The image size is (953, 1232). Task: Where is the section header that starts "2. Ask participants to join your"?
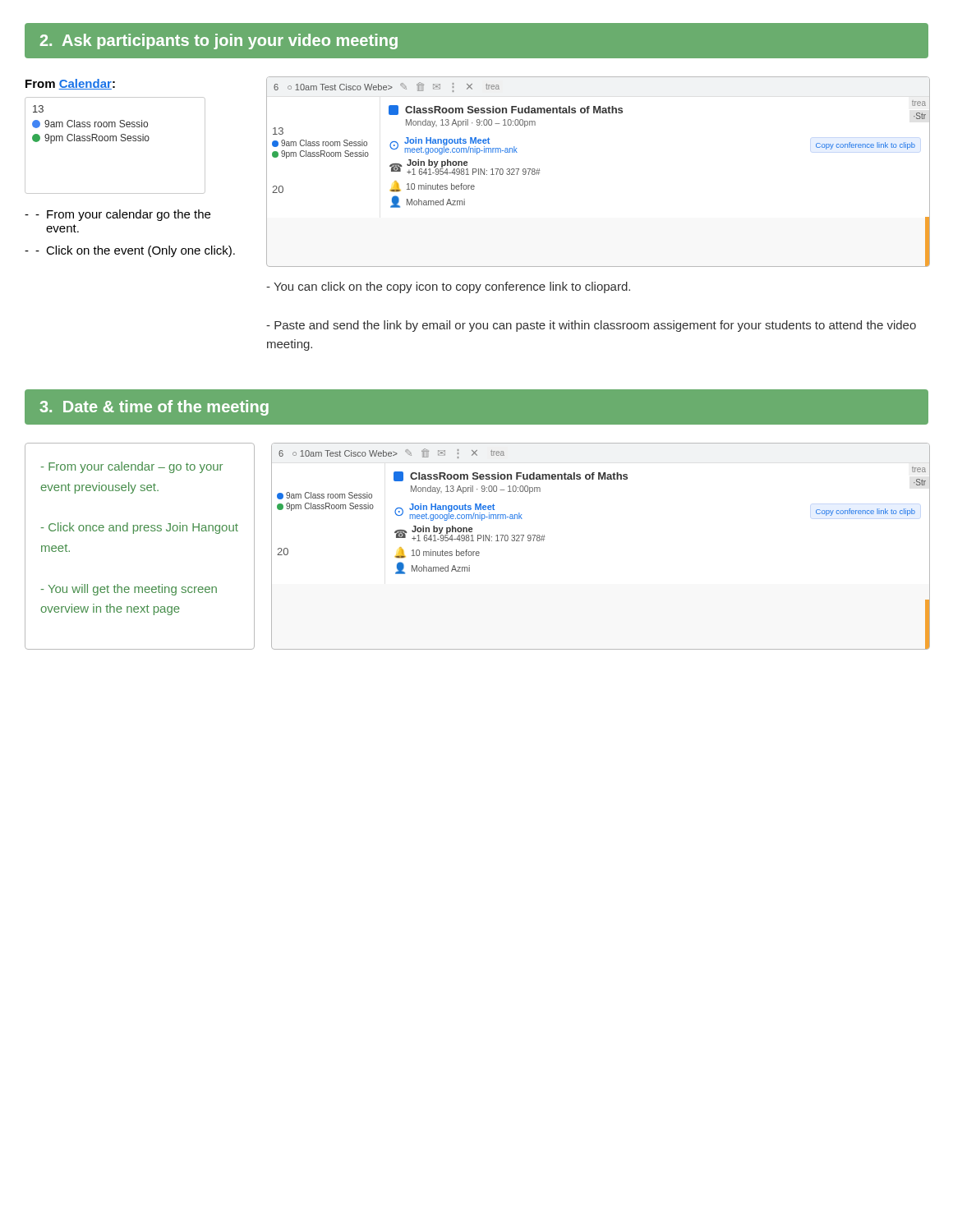tap(219, 40)
